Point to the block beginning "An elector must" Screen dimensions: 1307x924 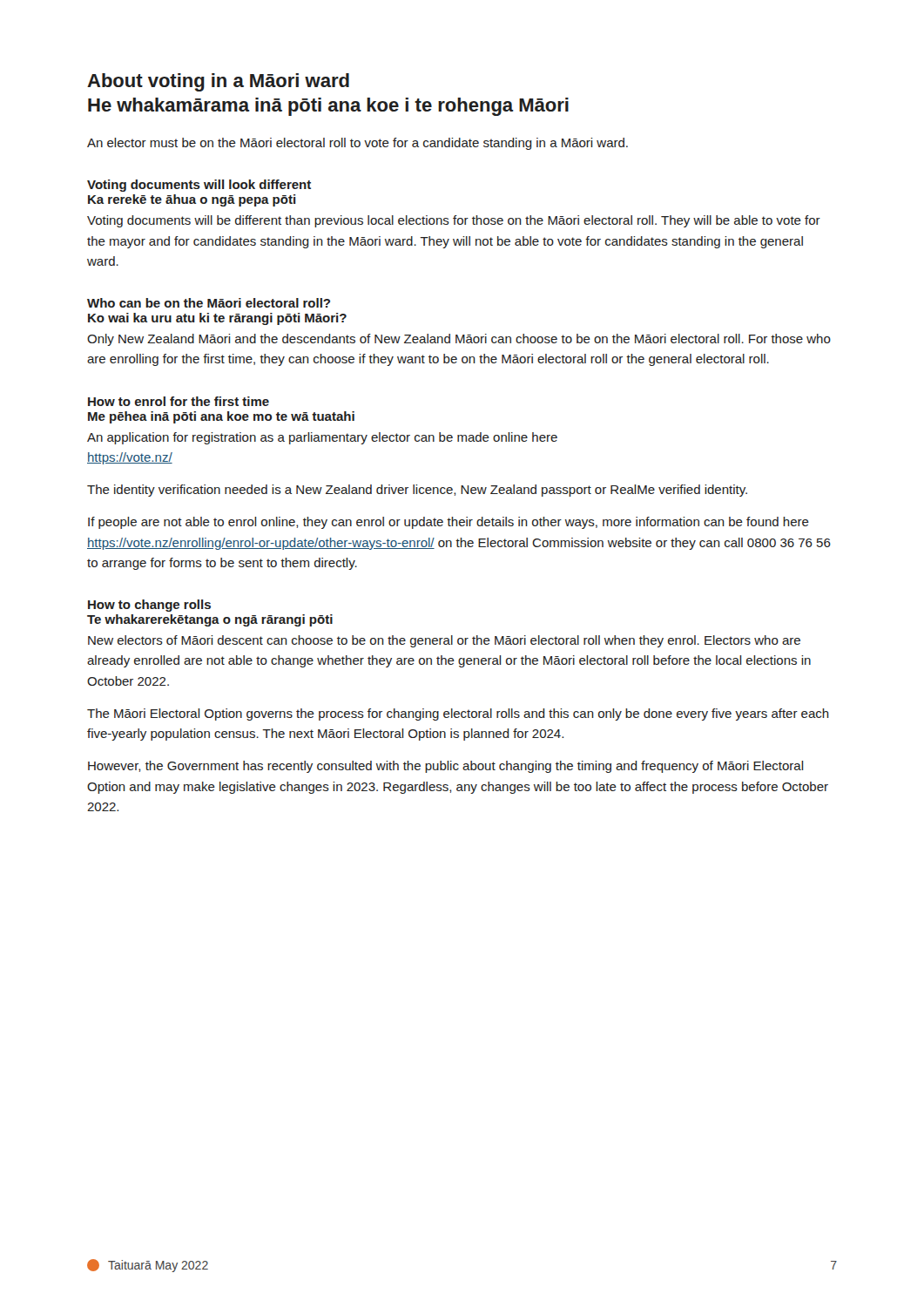coord(358,142)
